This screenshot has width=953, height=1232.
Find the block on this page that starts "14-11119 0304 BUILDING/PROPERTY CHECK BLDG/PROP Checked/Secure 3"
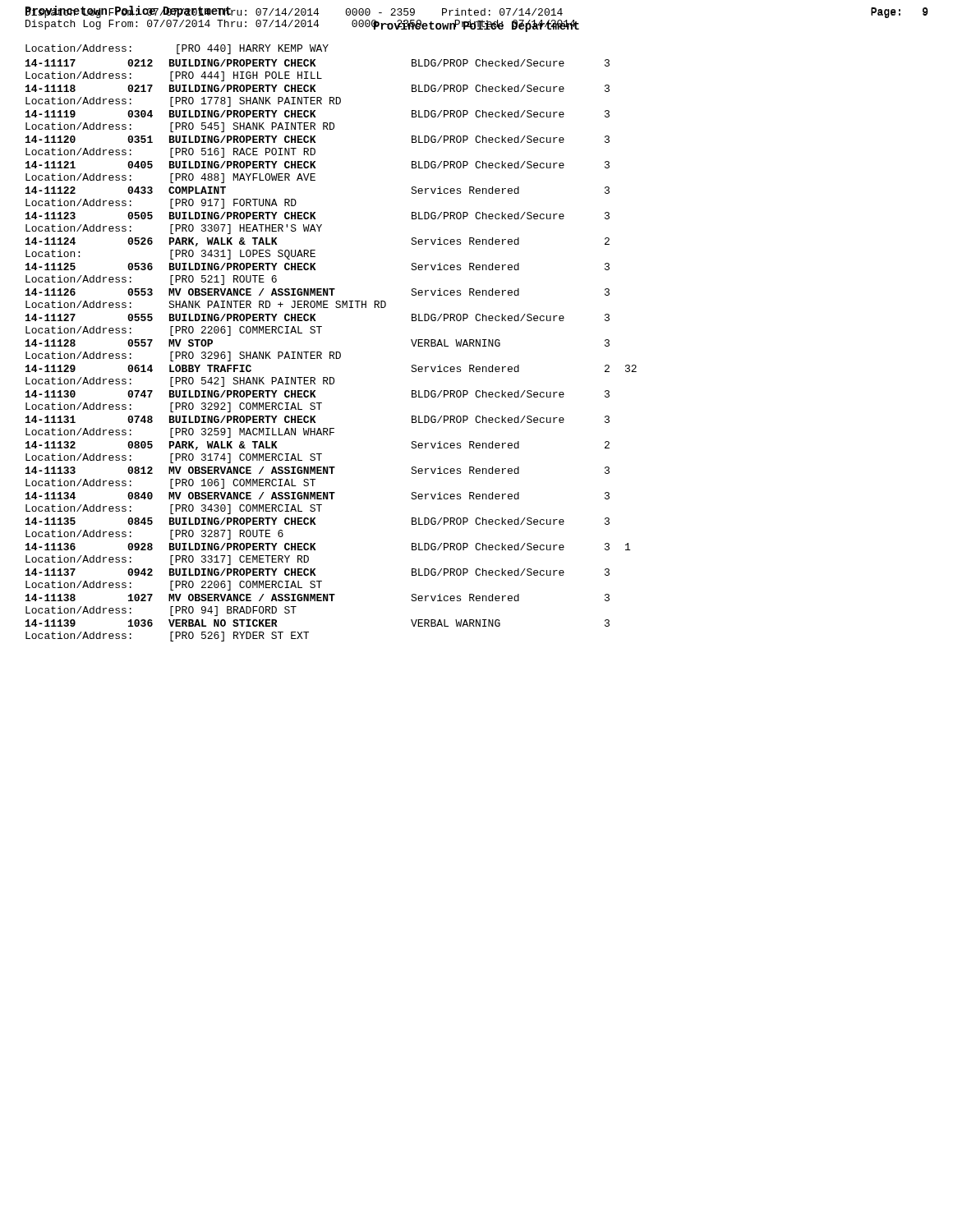(x=476, y=121)
